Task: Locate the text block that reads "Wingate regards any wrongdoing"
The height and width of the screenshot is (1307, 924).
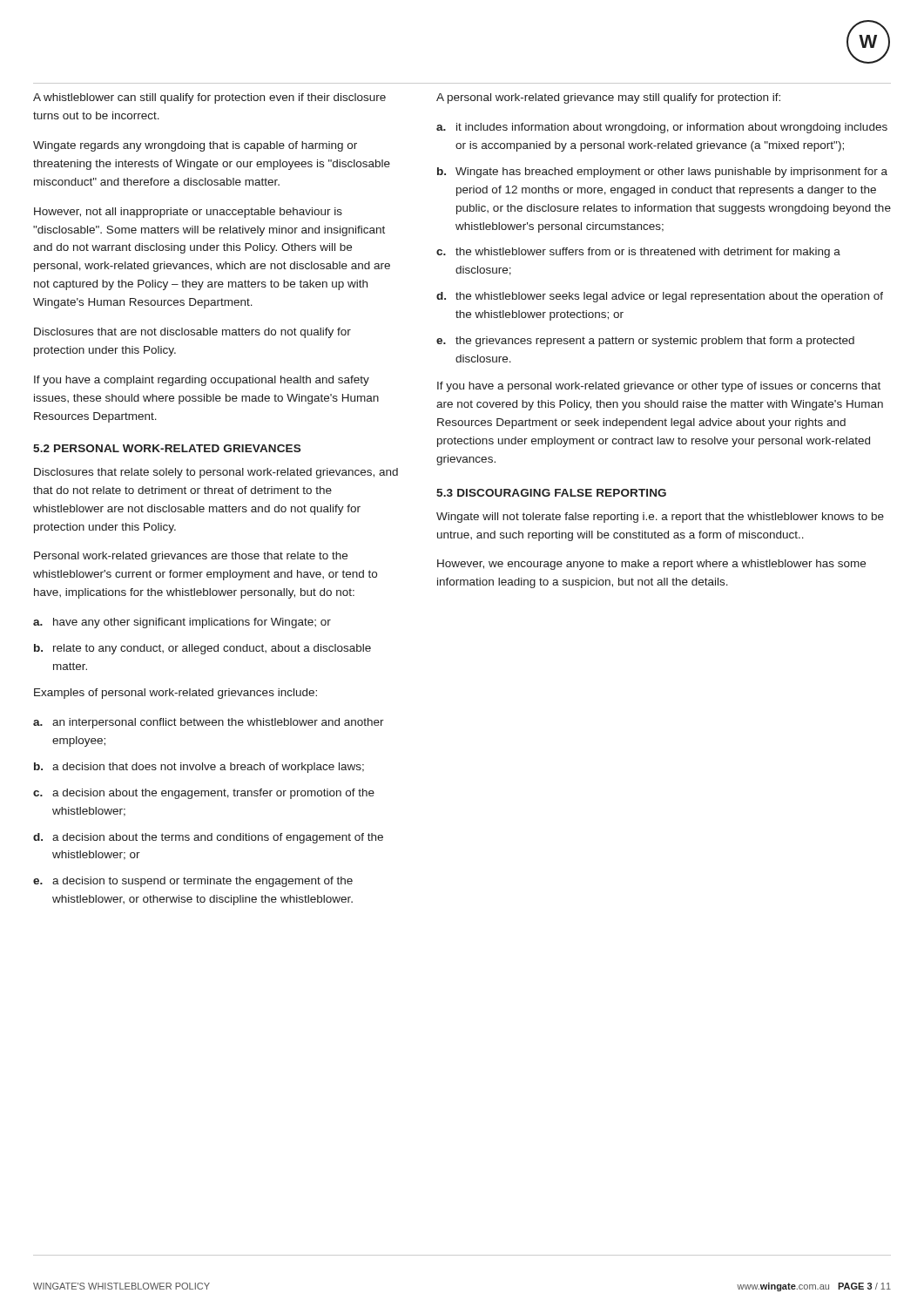Action: click(x=212, y=163)
